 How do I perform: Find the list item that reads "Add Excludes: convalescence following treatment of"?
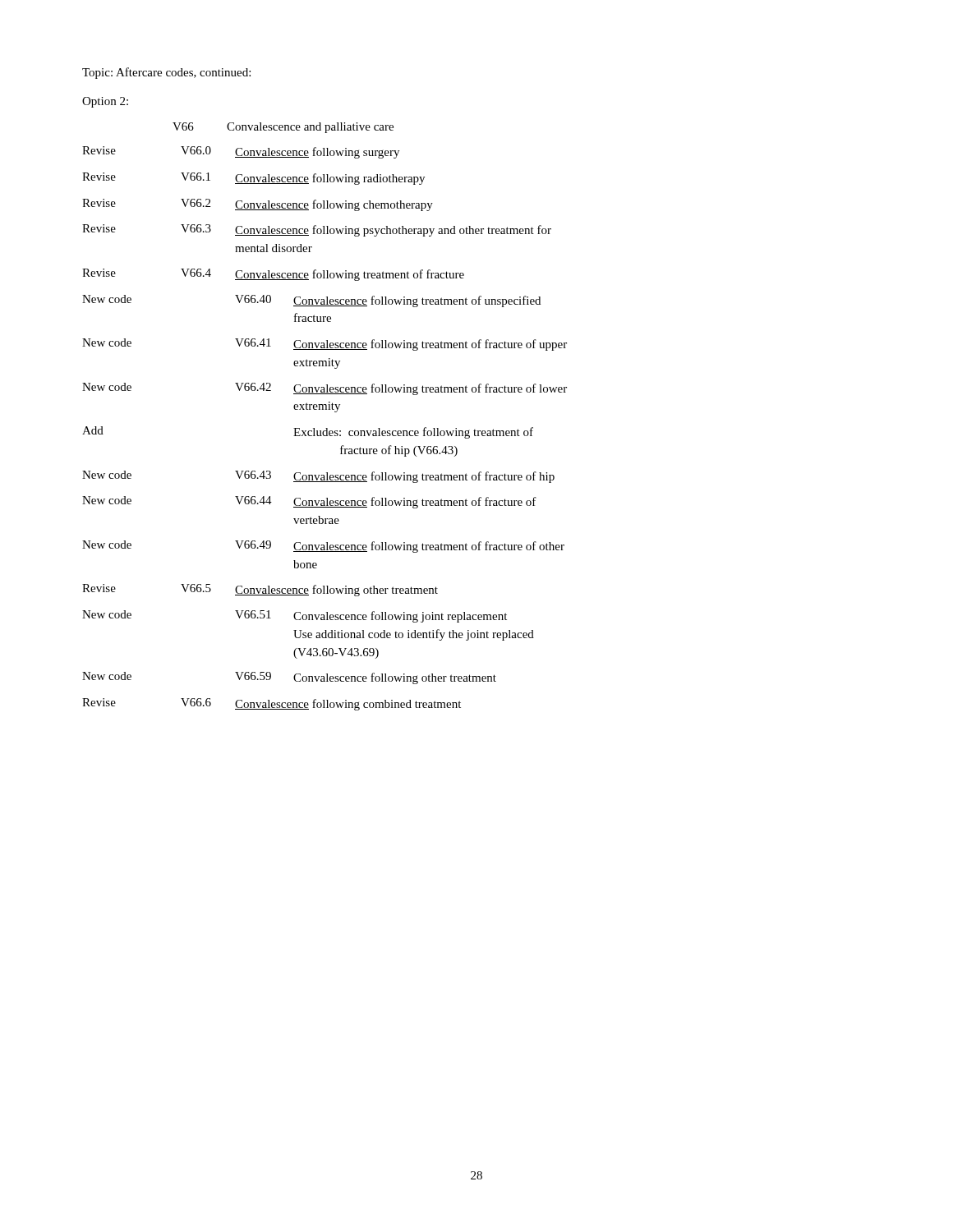coord(476,442)
